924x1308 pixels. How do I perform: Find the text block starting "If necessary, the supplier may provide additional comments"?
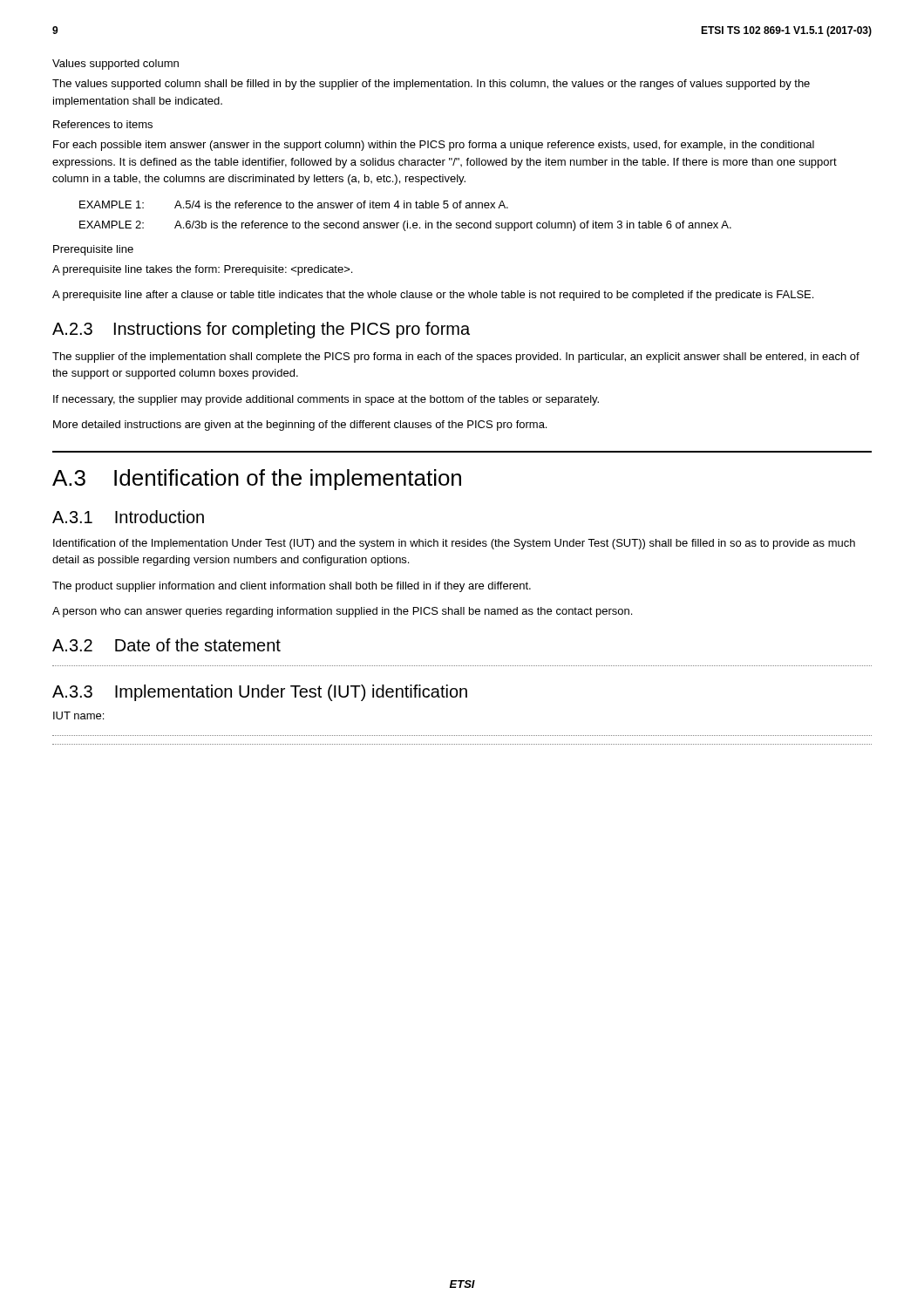pyautogui.click(x=326, y=399)
